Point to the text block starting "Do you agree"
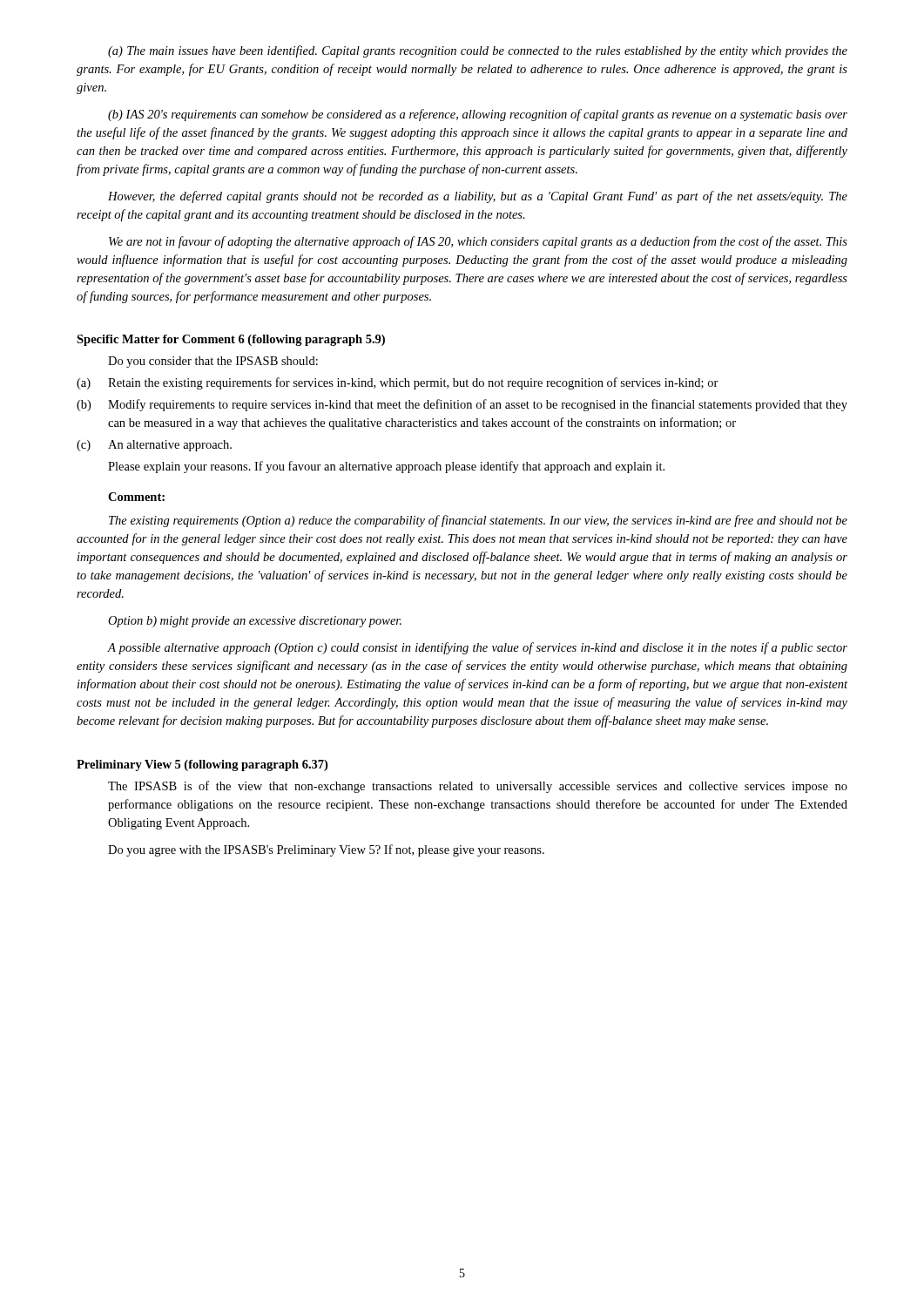This screenshot has width=924, height=1307. coord(478,850)
